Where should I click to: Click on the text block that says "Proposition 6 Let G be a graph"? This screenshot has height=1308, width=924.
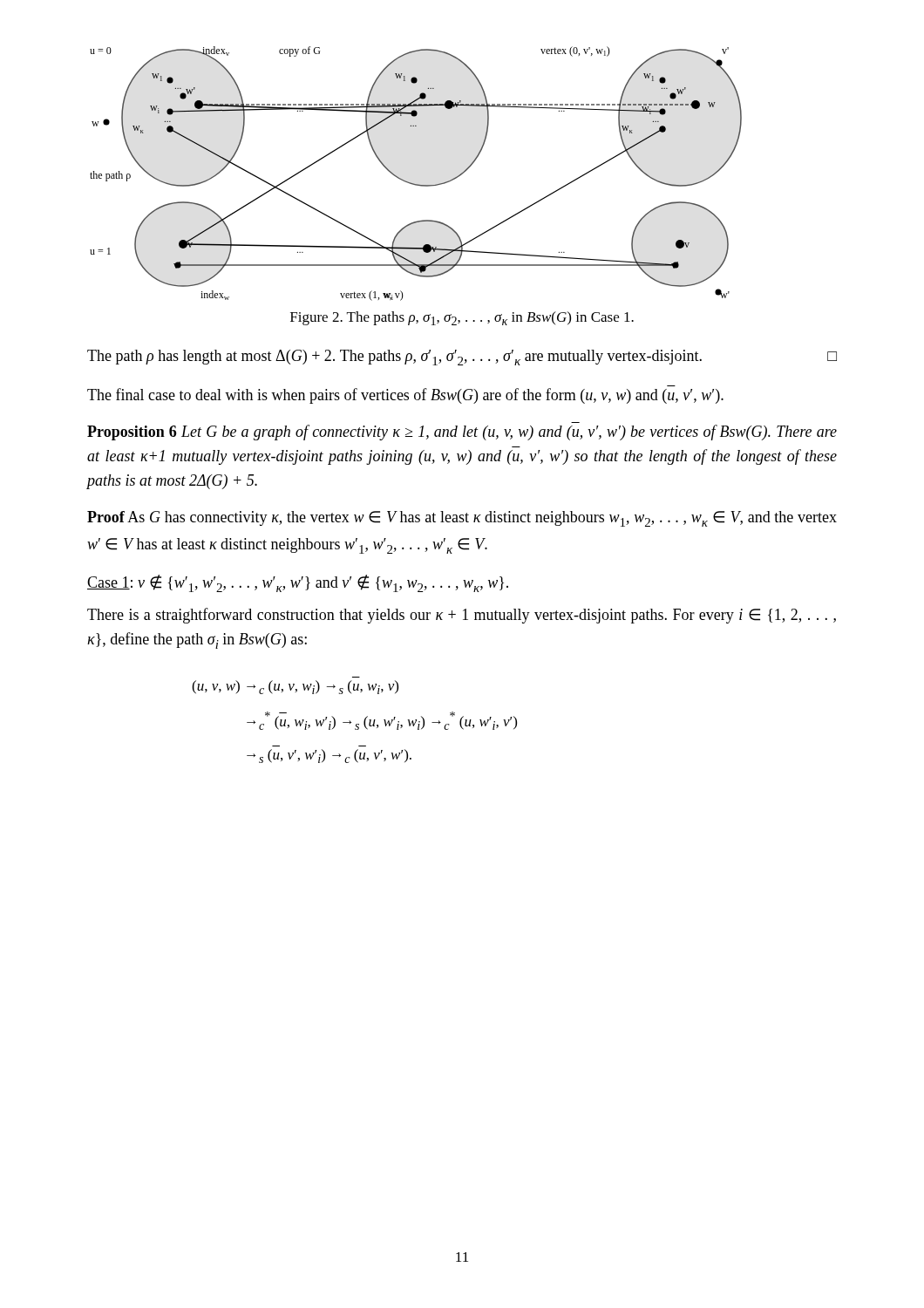(462, 456)
